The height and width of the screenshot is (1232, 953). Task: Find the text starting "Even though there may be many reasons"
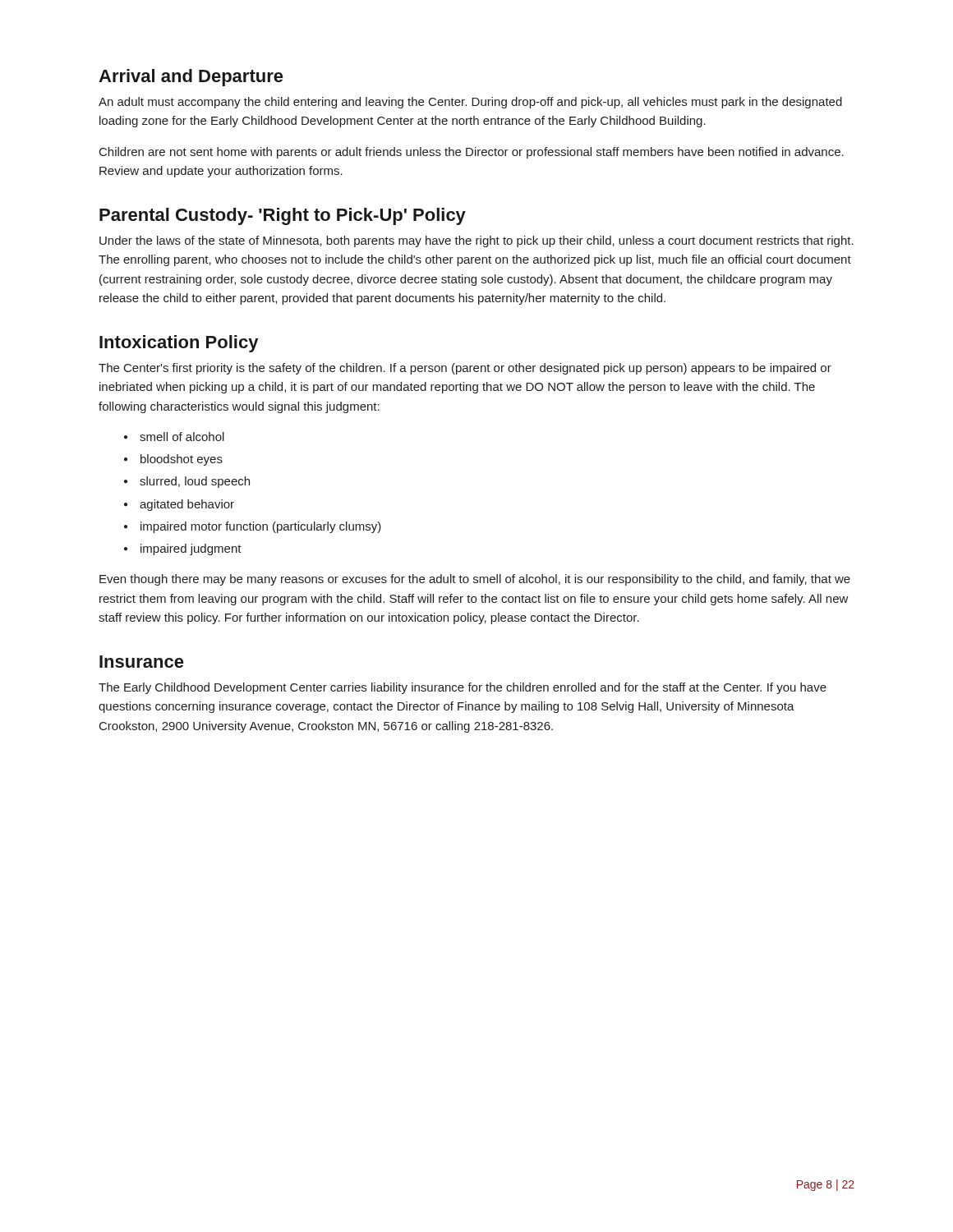tap(474, 598)
